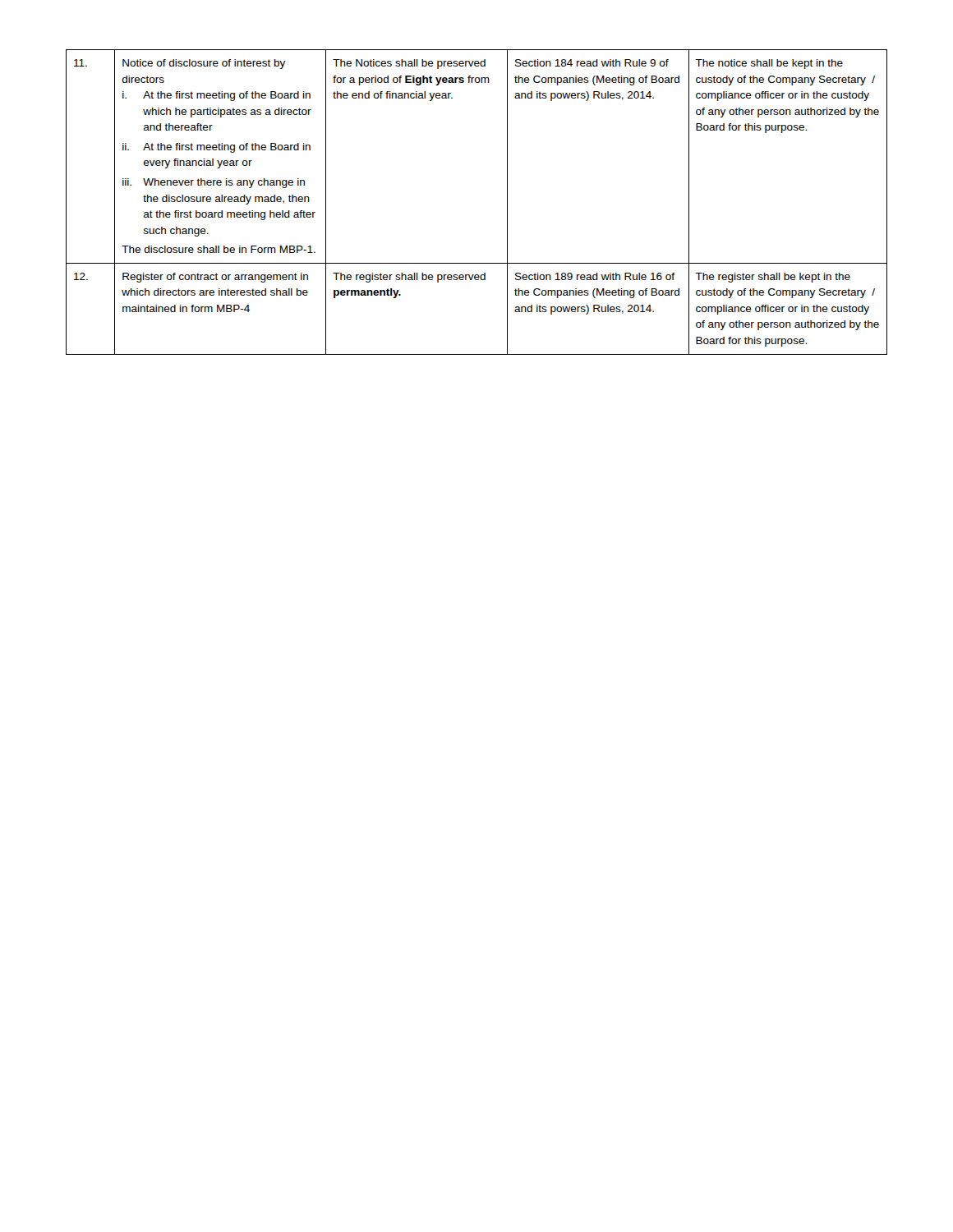Screen dimensions: 1232x953
Task: Find a table
Action: [476, 202]
